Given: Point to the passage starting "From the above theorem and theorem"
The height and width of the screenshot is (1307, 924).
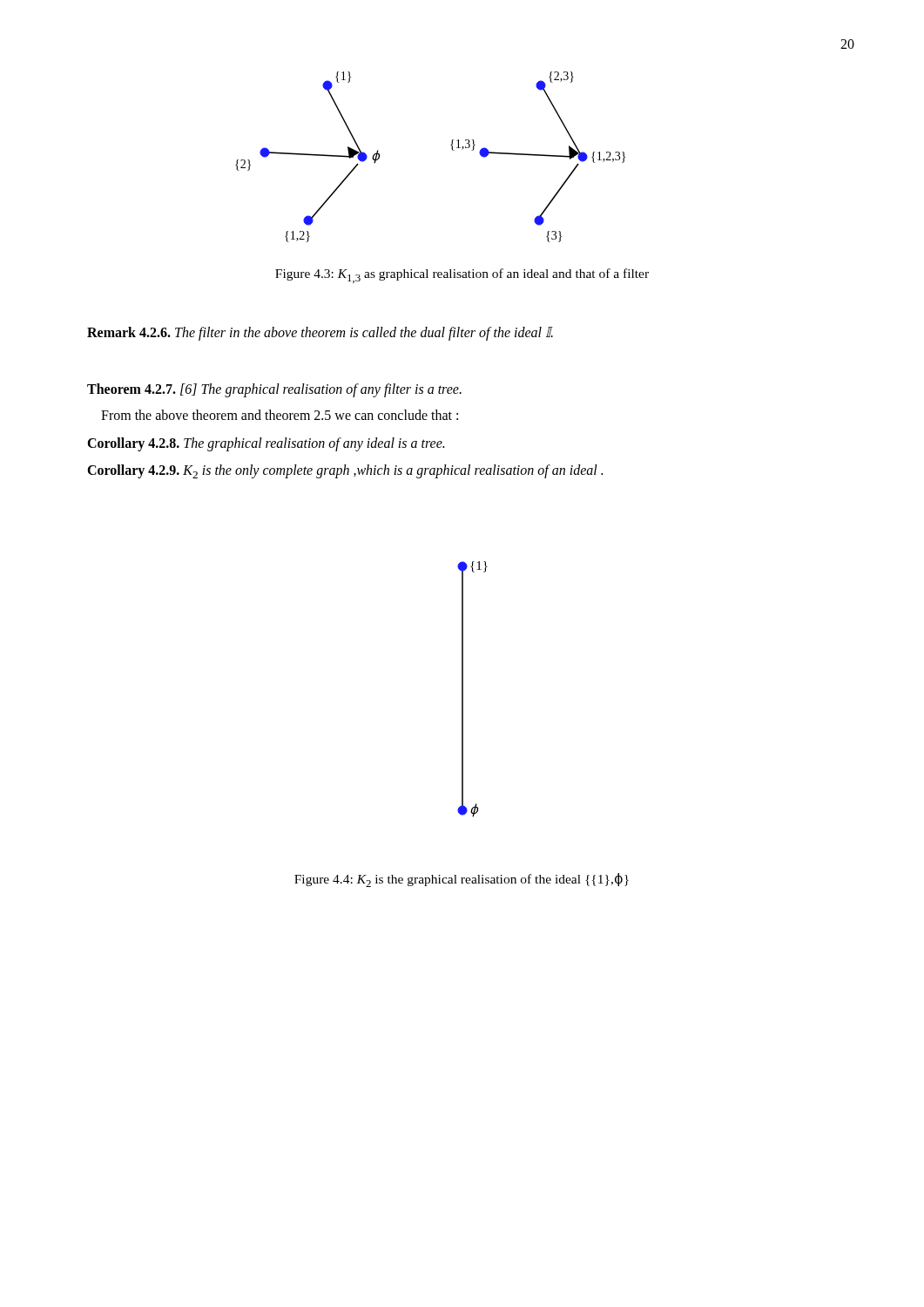Looking at the screenshot, I should tap(273, 415).
